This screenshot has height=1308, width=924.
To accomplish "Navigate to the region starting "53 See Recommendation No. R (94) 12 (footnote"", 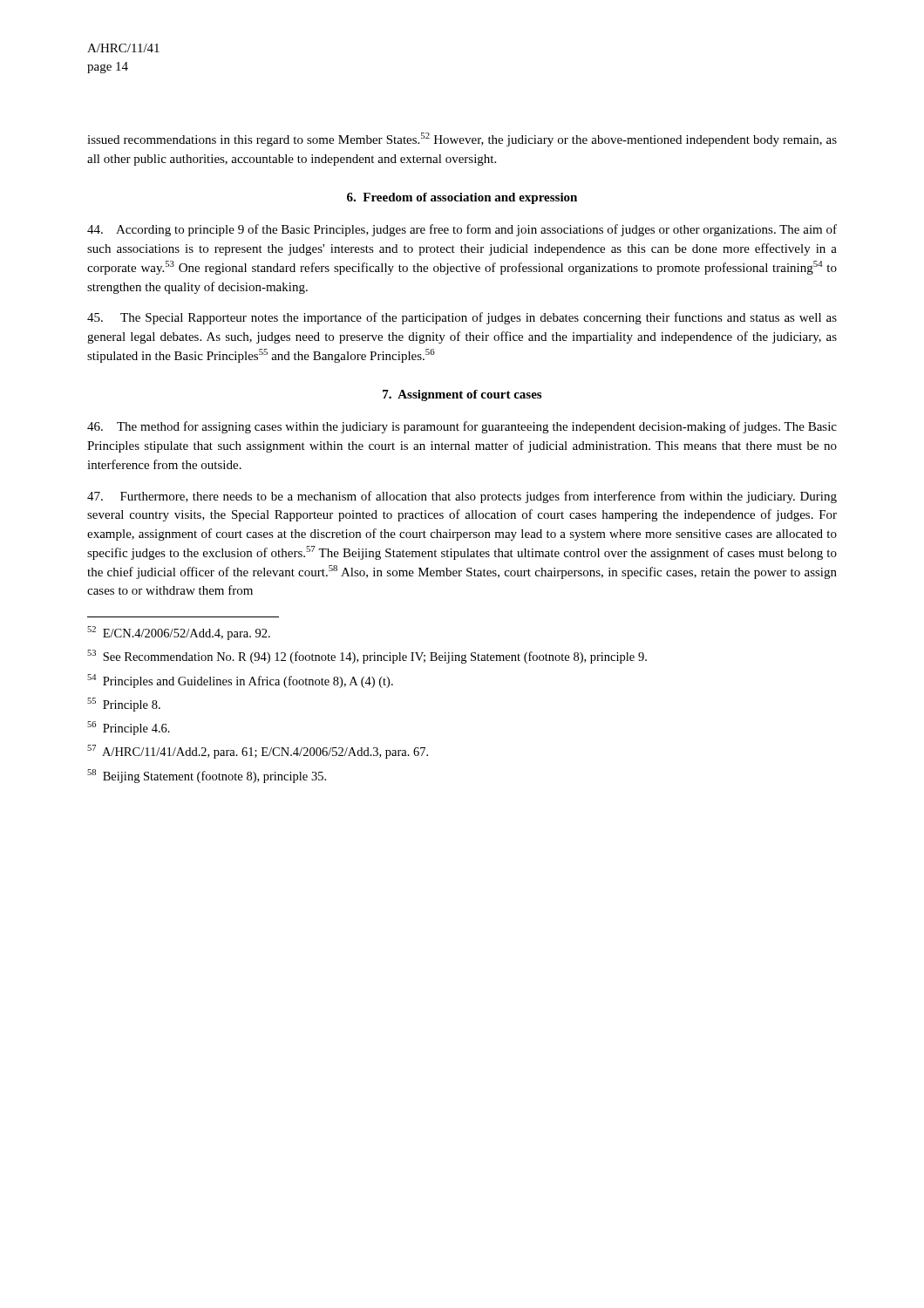I will pyautogui.click(x=367, y=656).
